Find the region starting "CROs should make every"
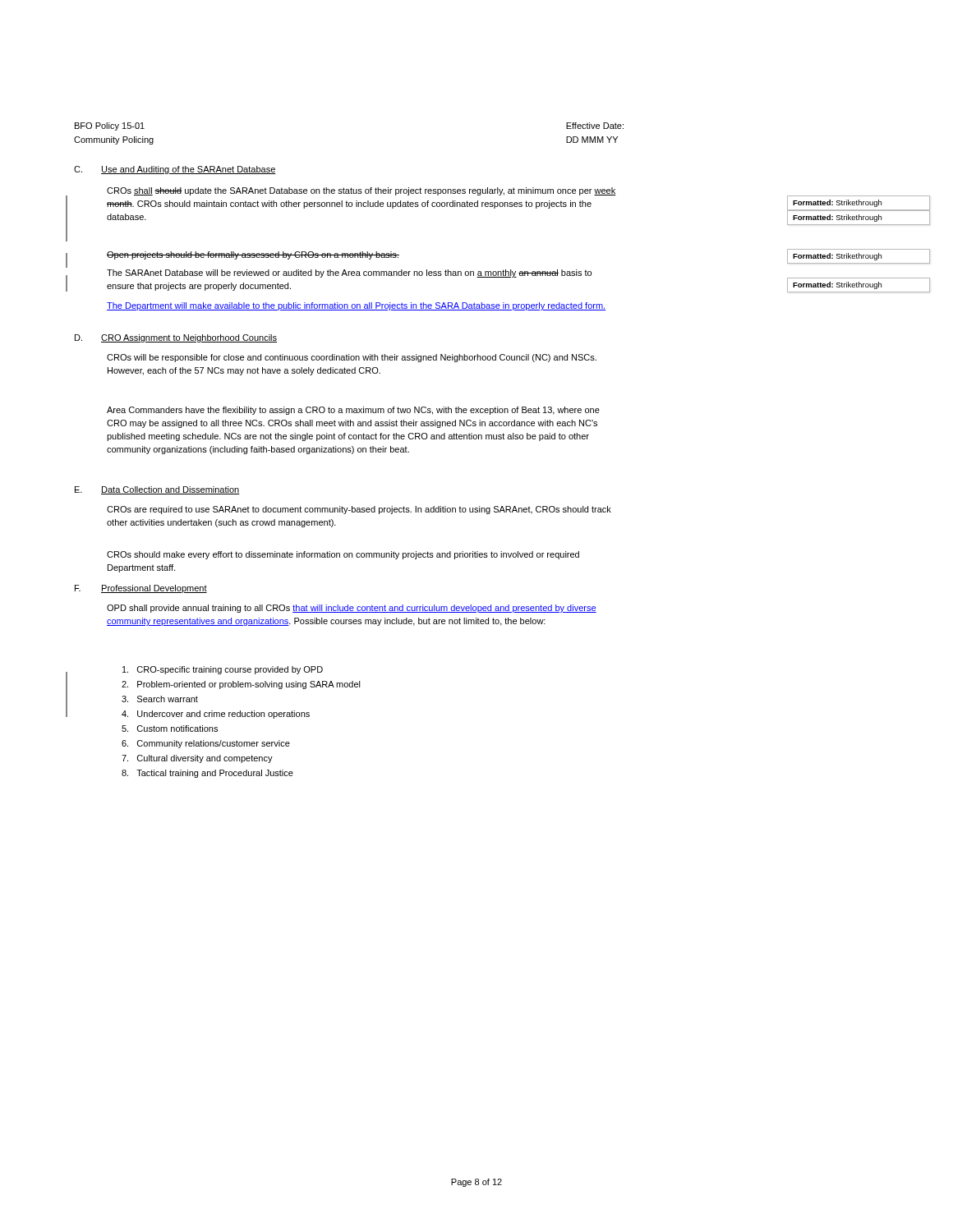Viewport: 953px width, 1232px height. click(343, 561)
